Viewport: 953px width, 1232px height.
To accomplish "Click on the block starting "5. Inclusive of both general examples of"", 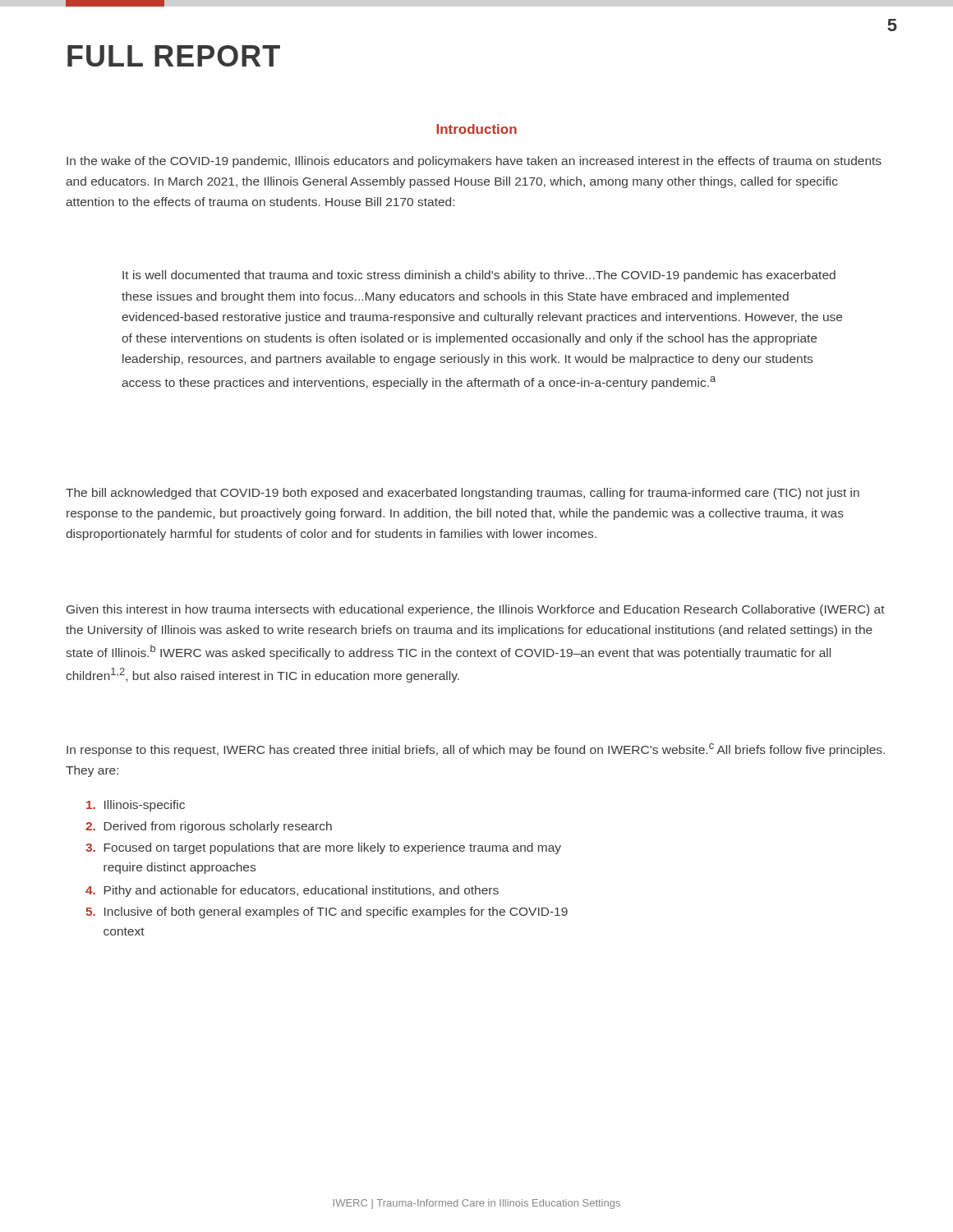I will 327,921.
